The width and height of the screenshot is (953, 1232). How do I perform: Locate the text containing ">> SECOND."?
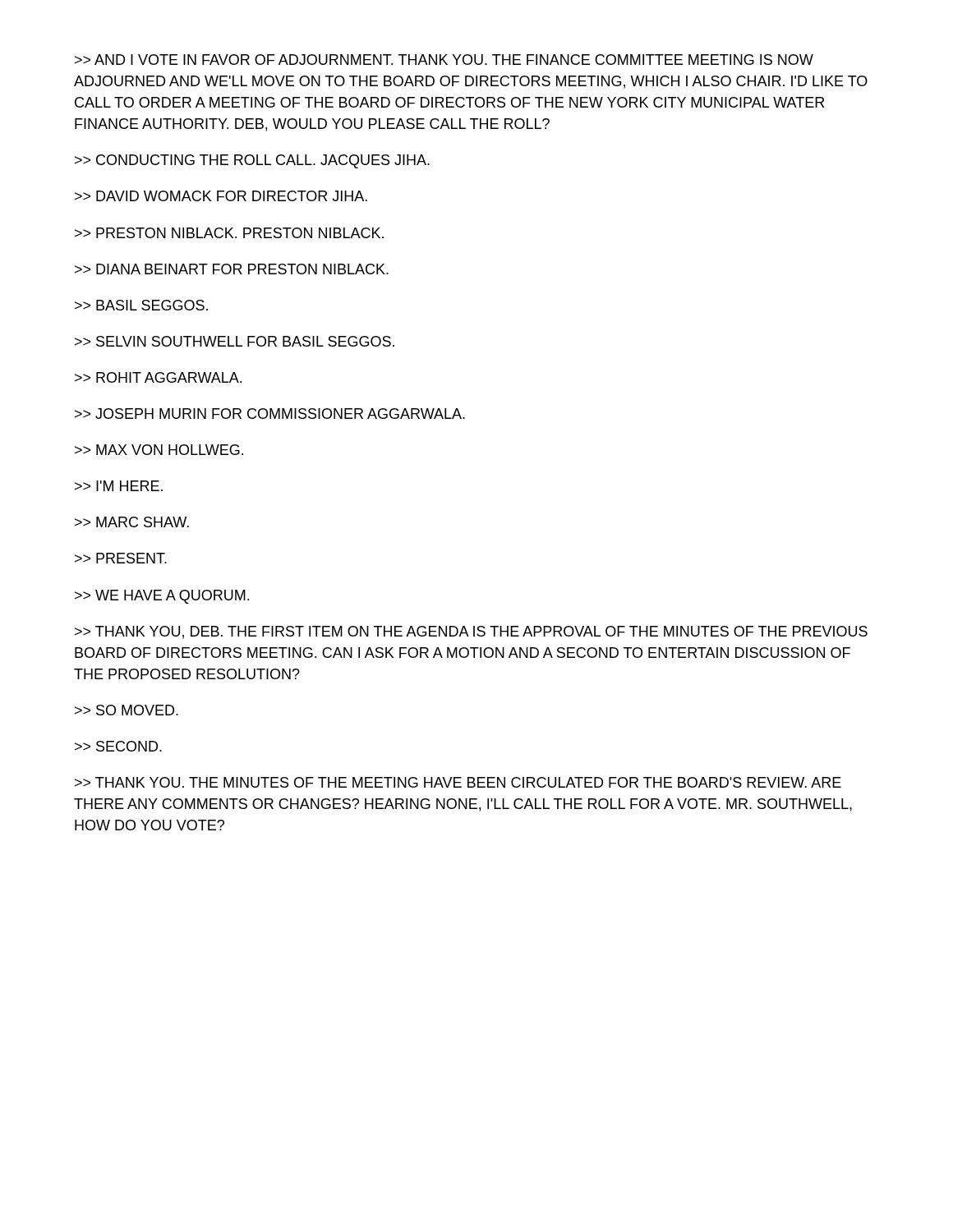(118, 747)
